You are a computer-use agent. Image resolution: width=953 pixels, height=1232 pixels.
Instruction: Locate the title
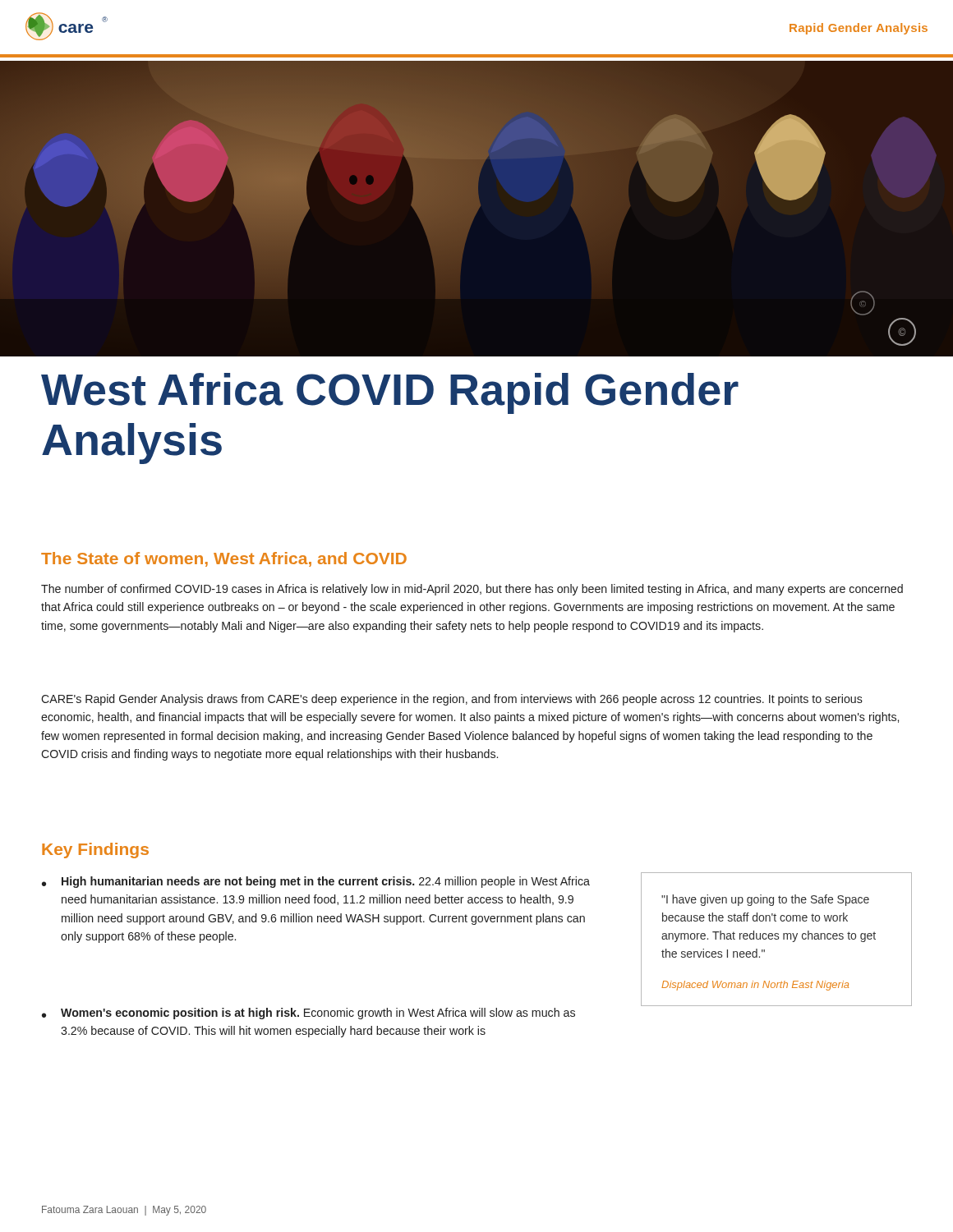(476, 415)
